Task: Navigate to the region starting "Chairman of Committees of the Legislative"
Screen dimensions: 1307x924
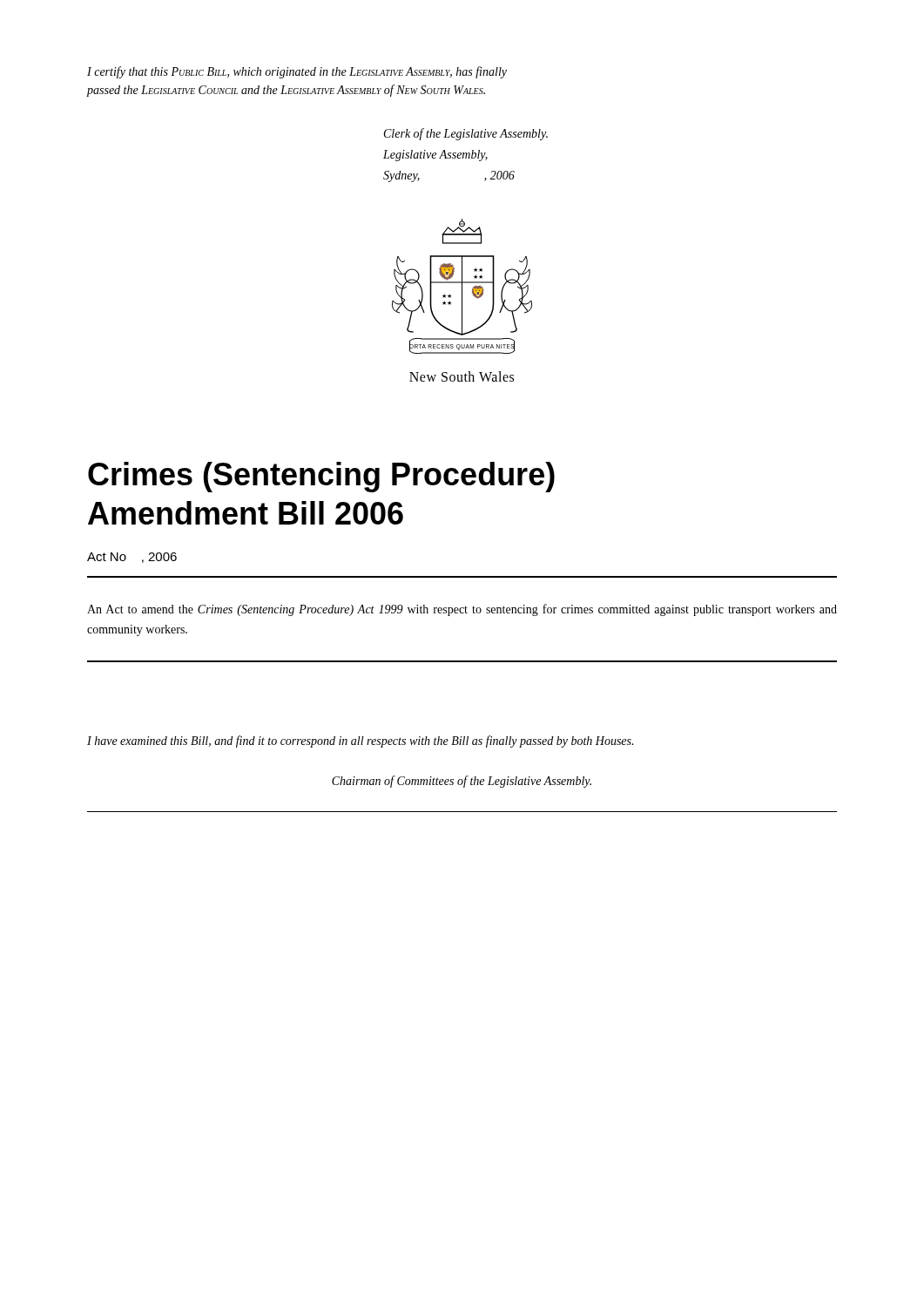Action: pyautogui.click(x=462, y=781)
